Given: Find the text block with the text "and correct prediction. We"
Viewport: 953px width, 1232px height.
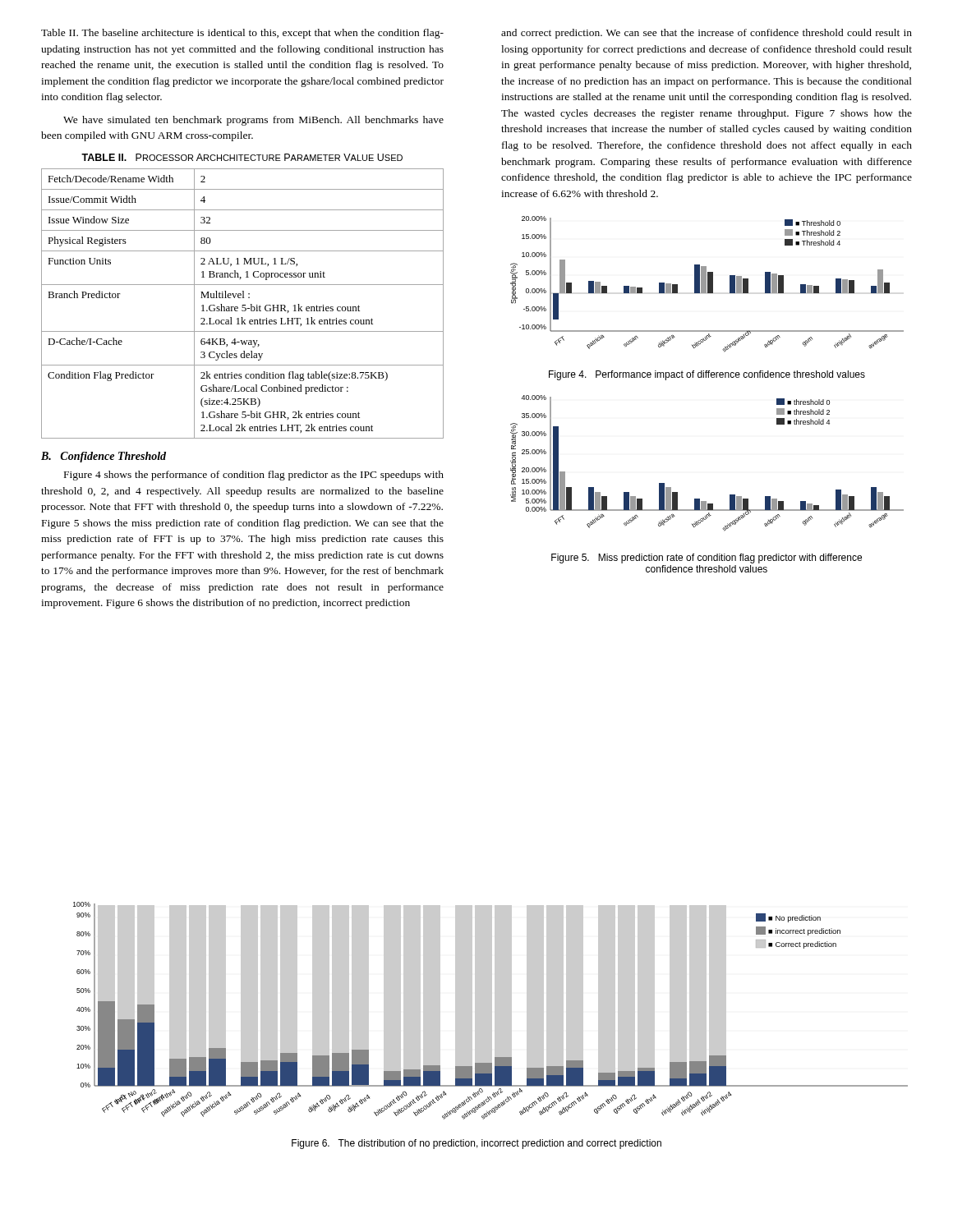Looking at the screenshot, I should [x=707, y=113].
